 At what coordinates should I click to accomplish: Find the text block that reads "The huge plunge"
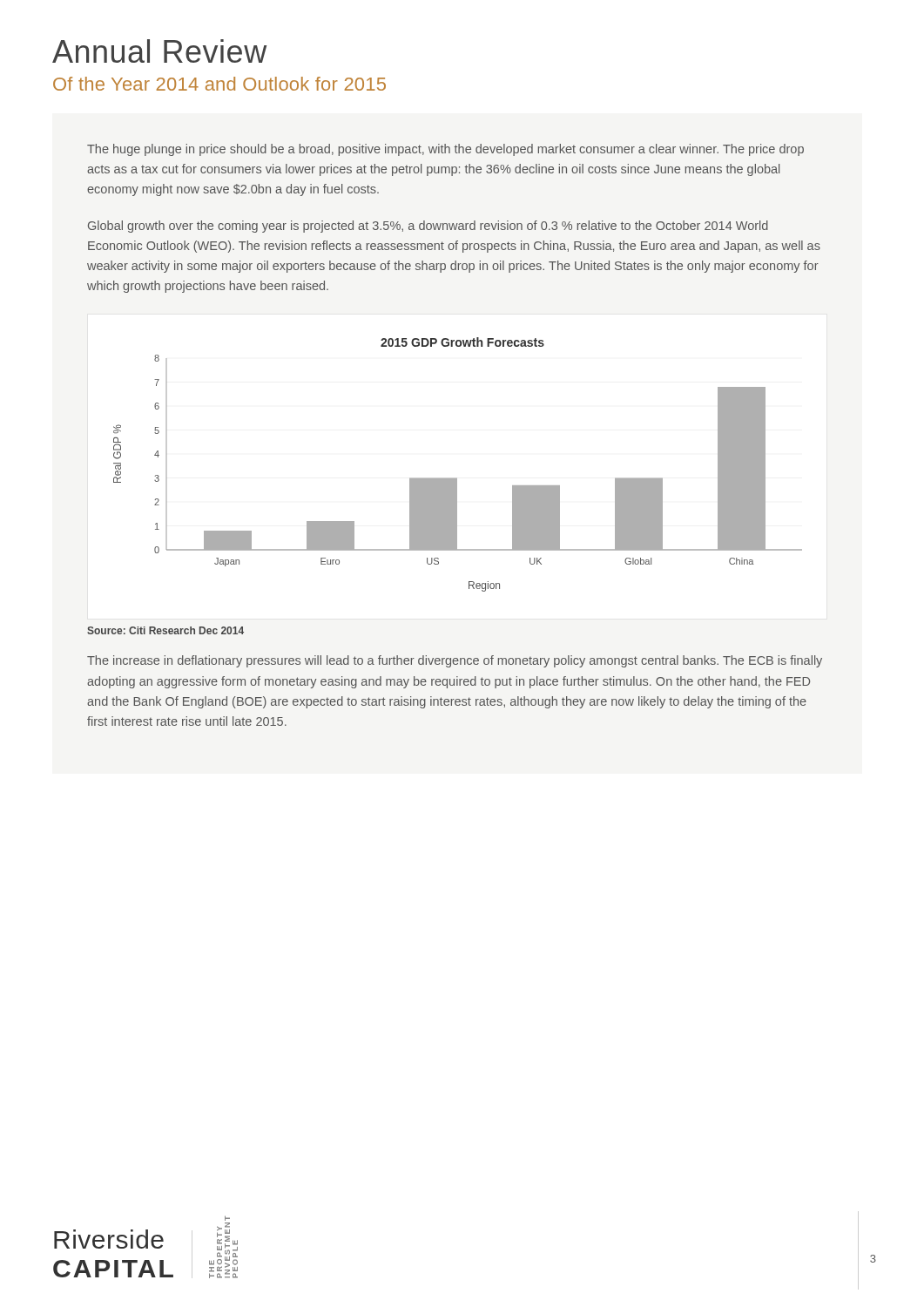click(x=446, y=169)
